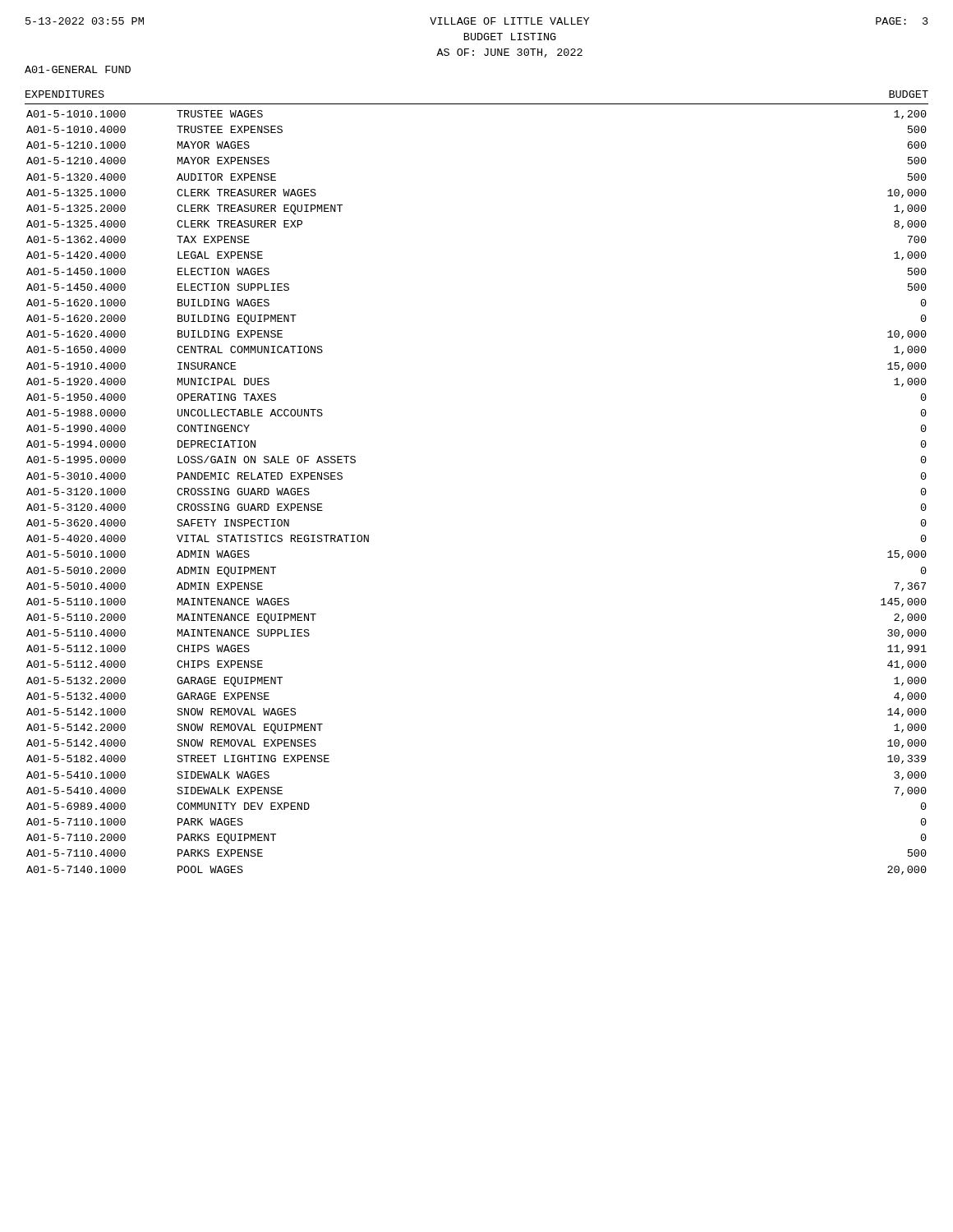Find the table that mentions "PARK WAGES"
Screen dimensions: 1232x953
click(x=476, y=492)
